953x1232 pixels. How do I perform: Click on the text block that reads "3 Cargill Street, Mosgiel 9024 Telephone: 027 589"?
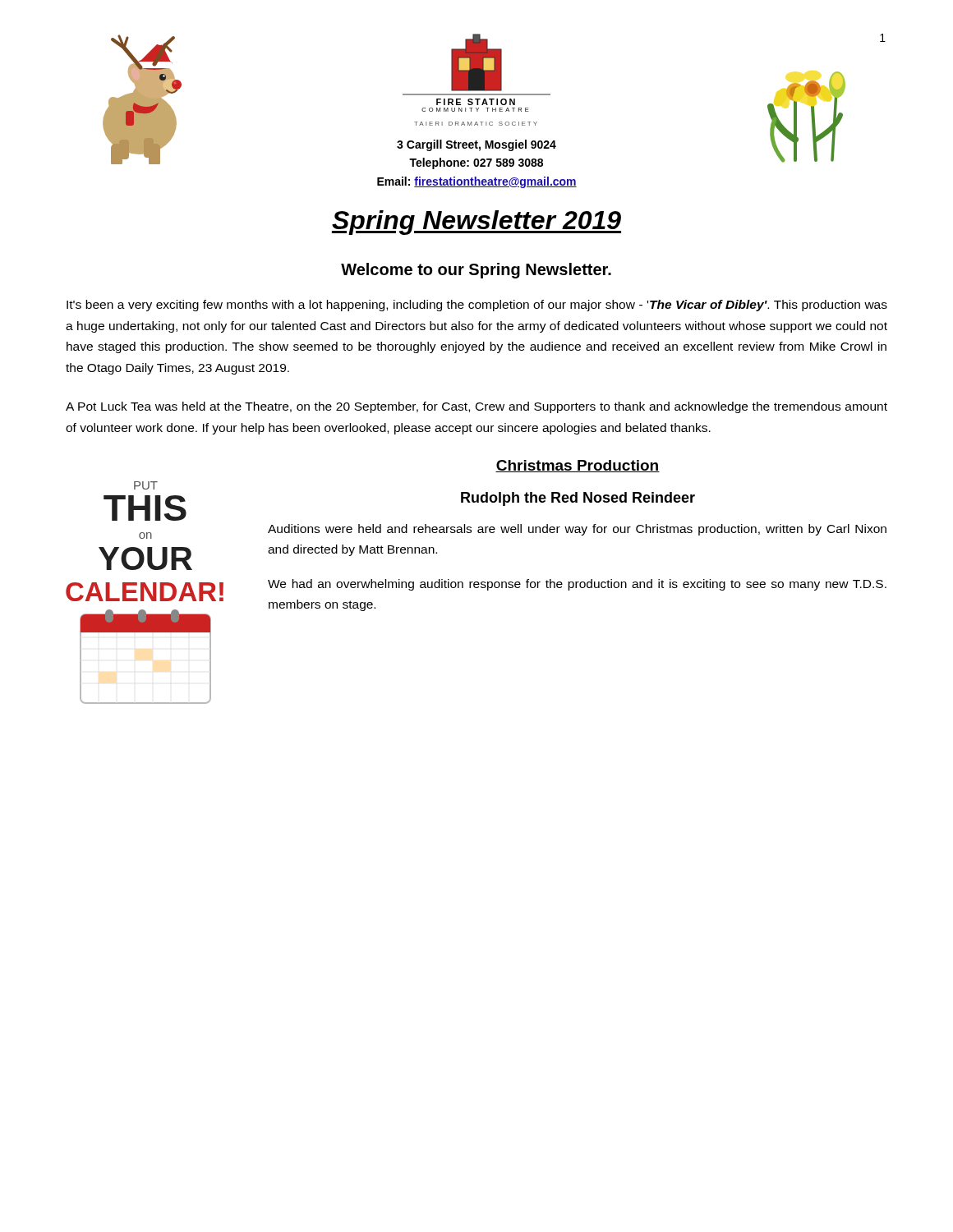pos(476,163)
